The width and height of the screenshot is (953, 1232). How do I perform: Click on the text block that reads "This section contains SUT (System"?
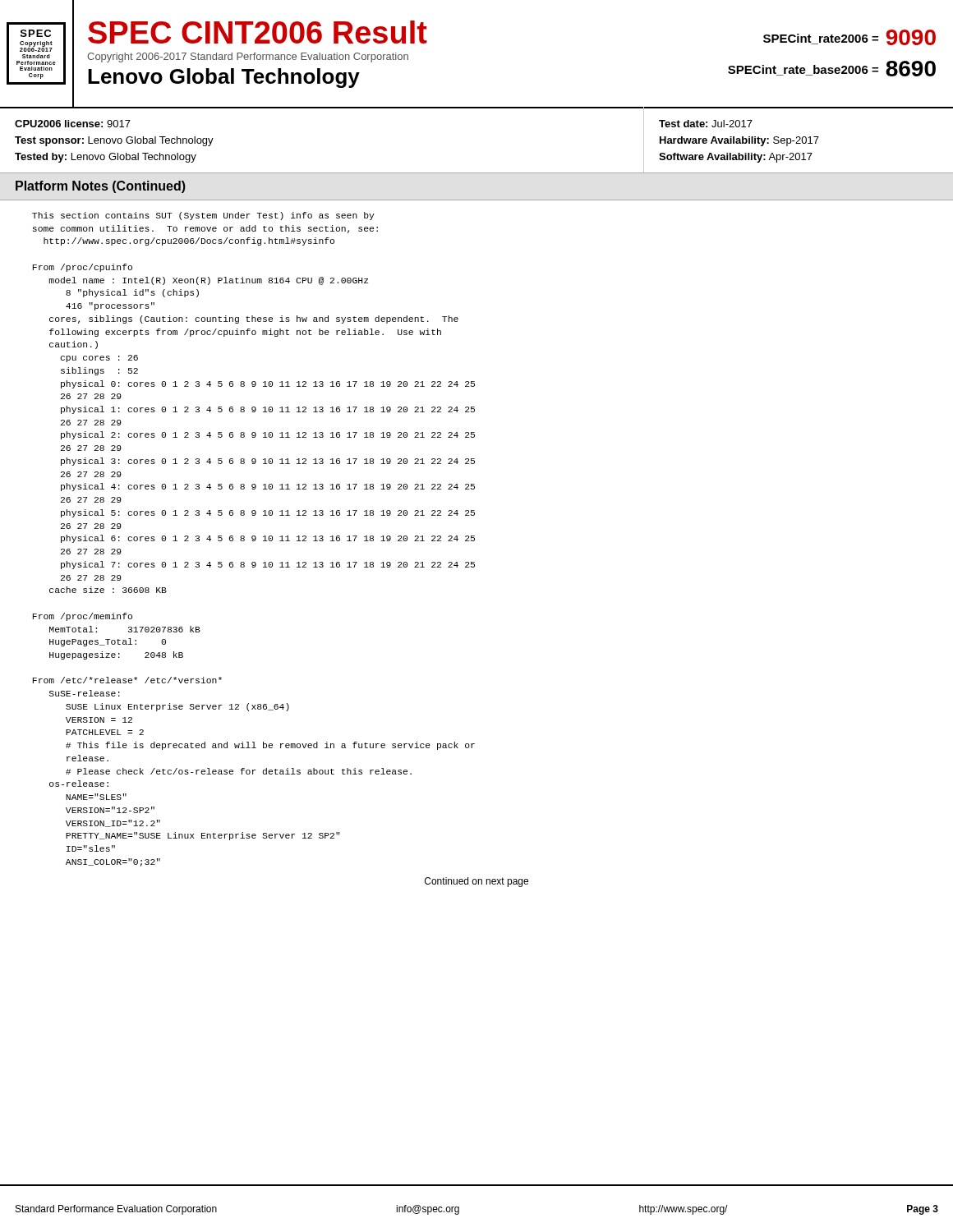point(476,540)
